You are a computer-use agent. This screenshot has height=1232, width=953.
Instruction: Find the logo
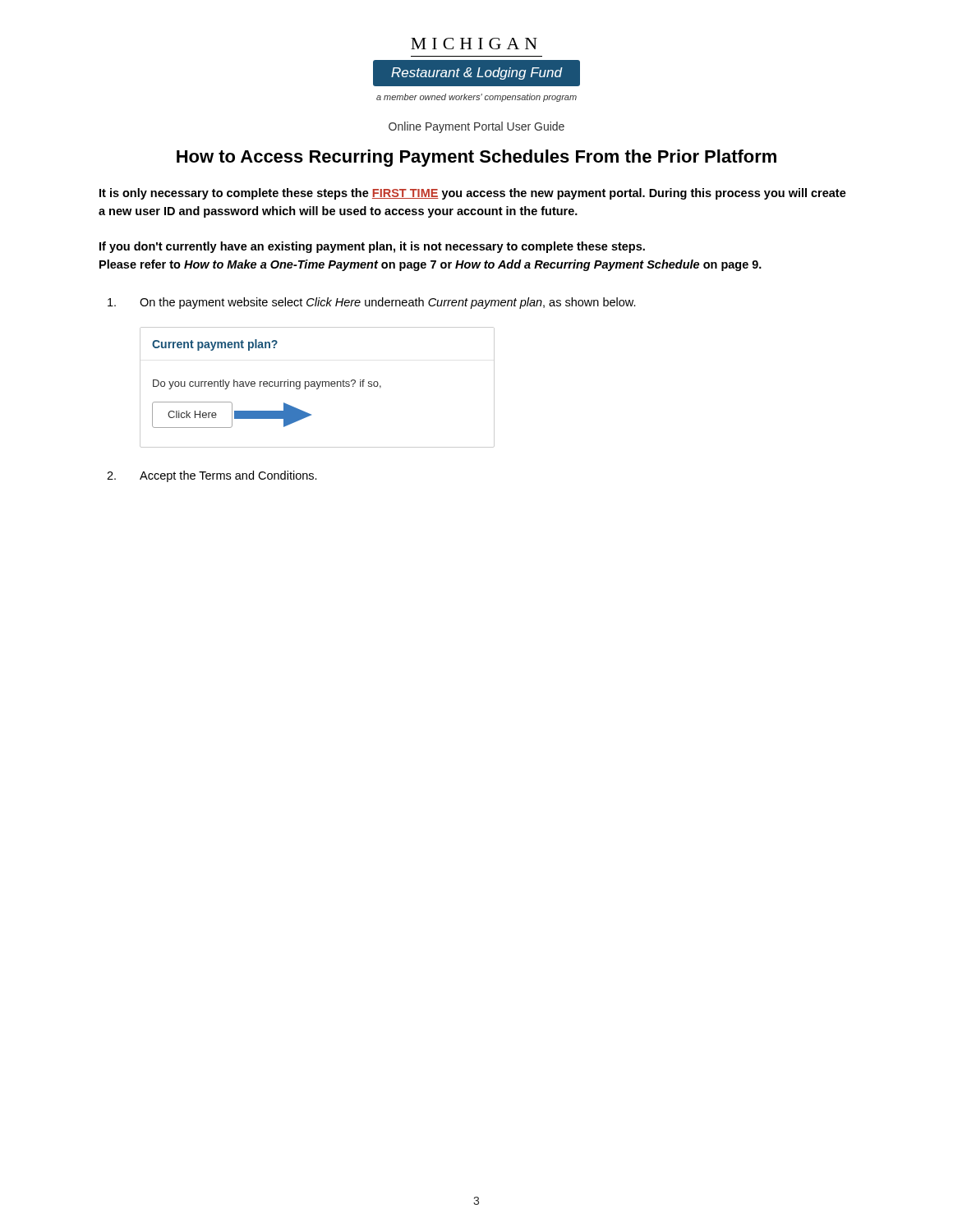click(476, 51)
